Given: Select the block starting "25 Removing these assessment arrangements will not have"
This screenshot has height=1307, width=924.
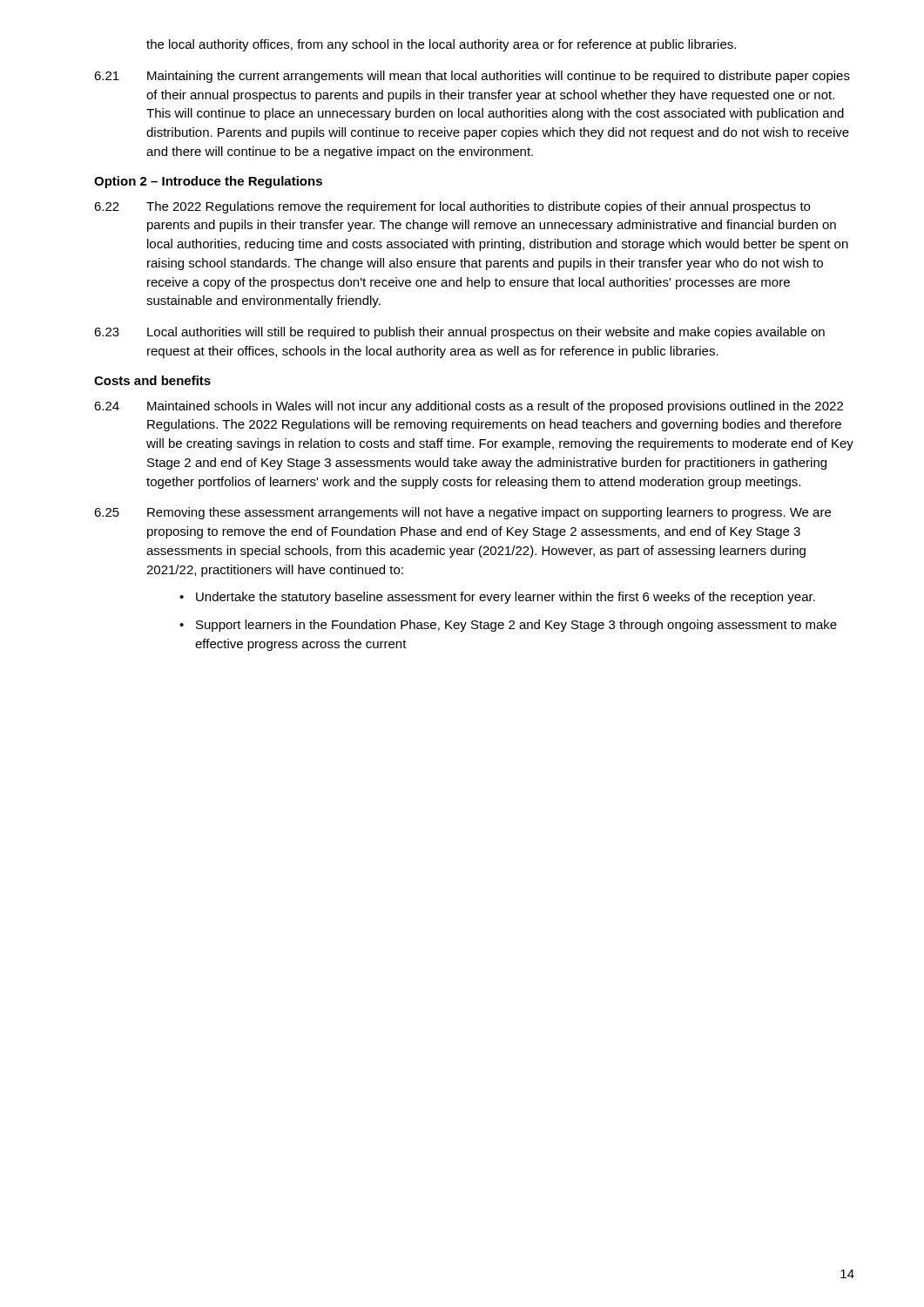Looking at the screenshot, I should coord(474,541).
